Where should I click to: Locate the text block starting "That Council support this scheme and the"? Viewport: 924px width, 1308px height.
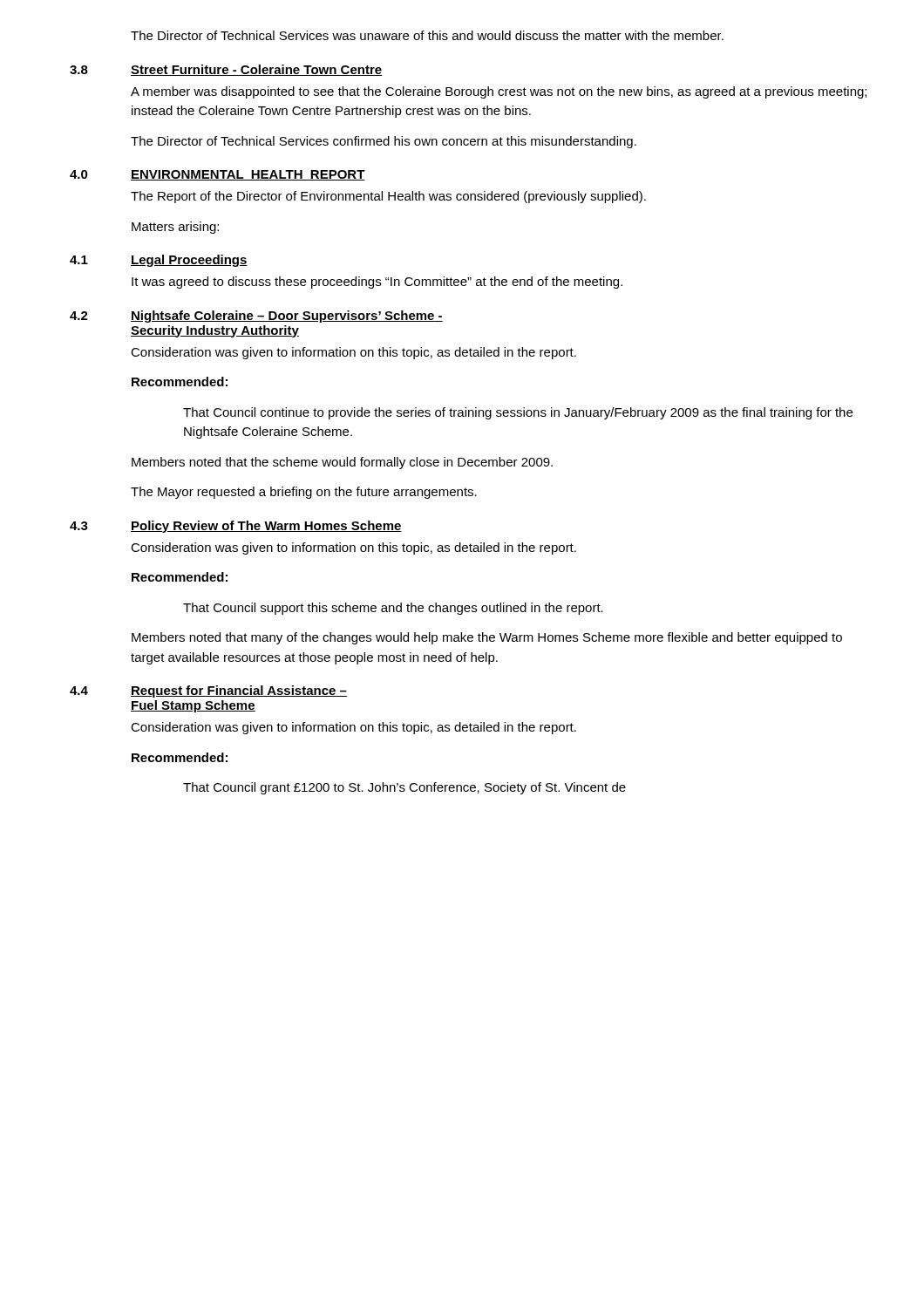coord(393,607)
